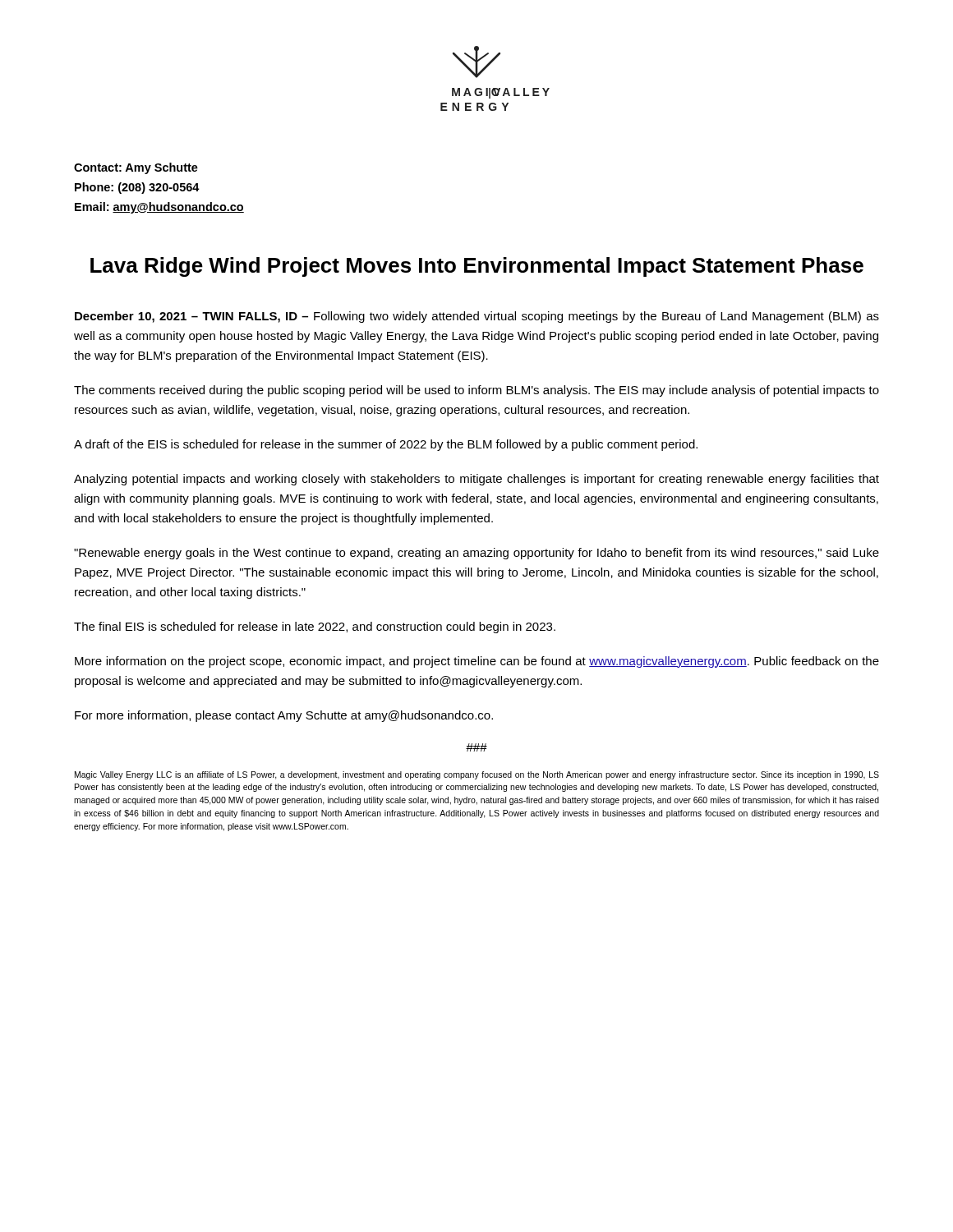Where is the passage that starts ""Renewable energy goals in the West"?
Image resolution: width=953 pixels, height=1232 pixels.
[476, 572]
